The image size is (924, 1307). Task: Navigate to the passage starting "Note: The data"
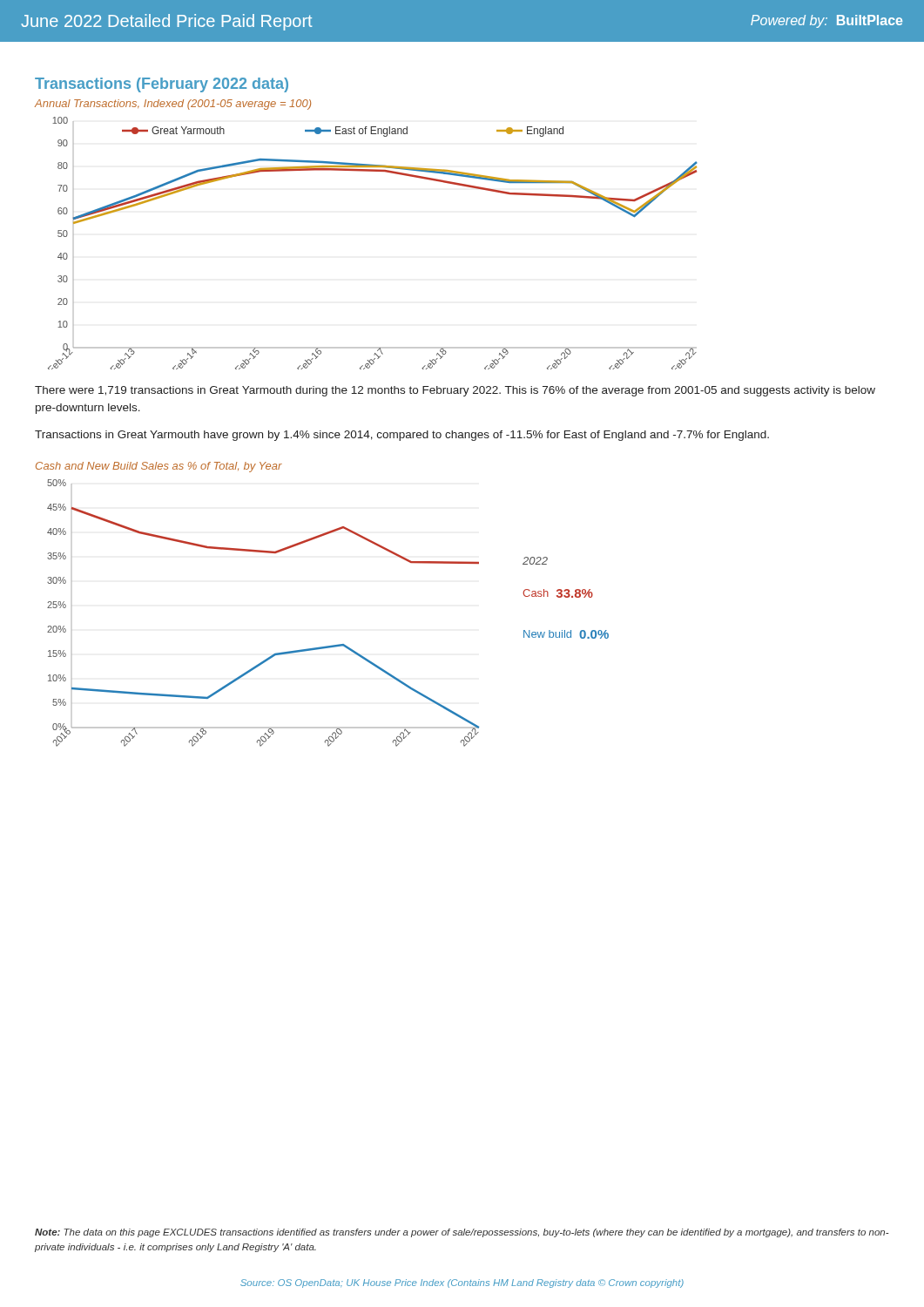(462, 1239)
